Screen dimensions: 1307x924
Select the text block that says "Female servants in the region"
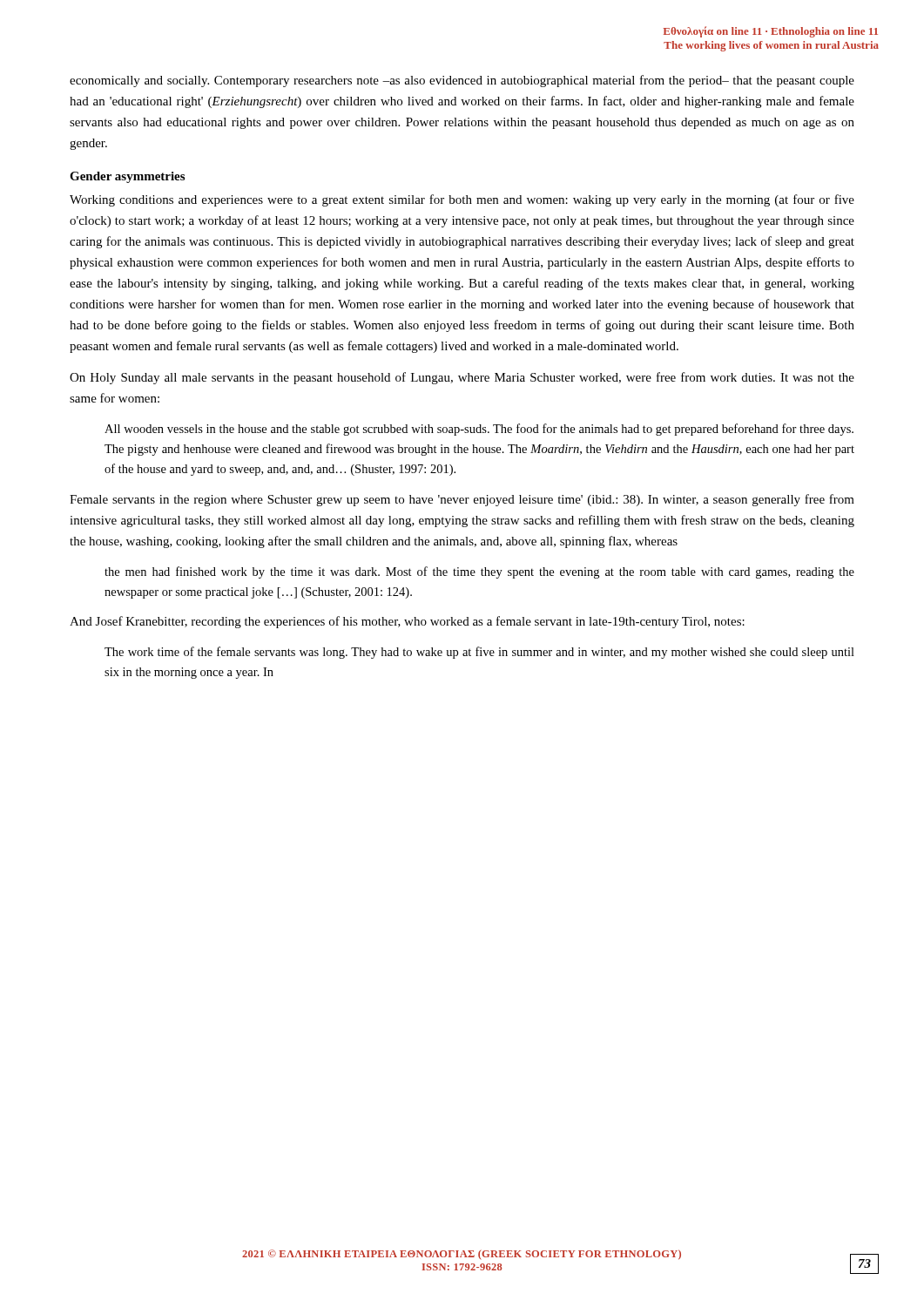point(462,520)
